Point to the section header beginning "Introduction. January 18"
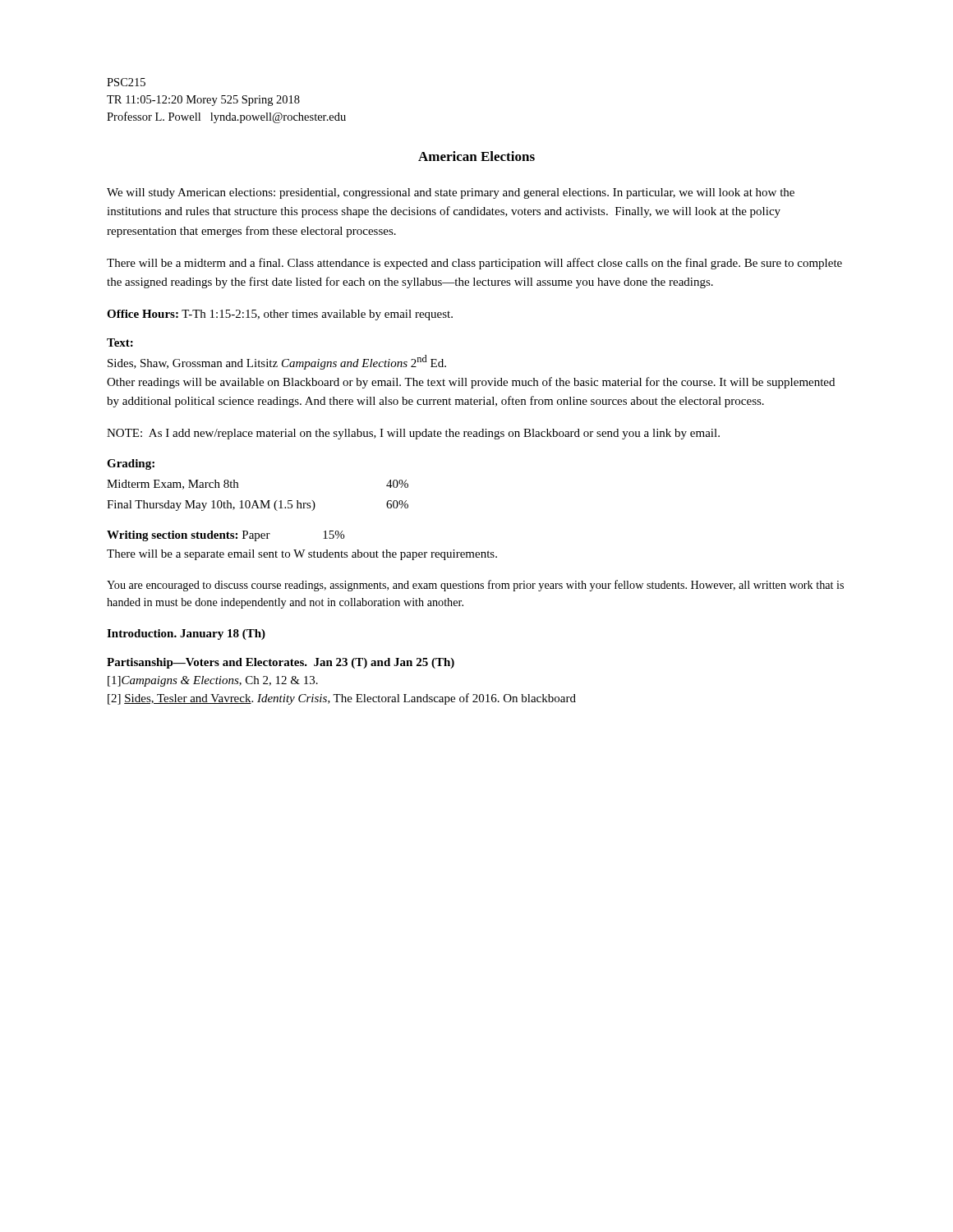 (x=186, y=633)
